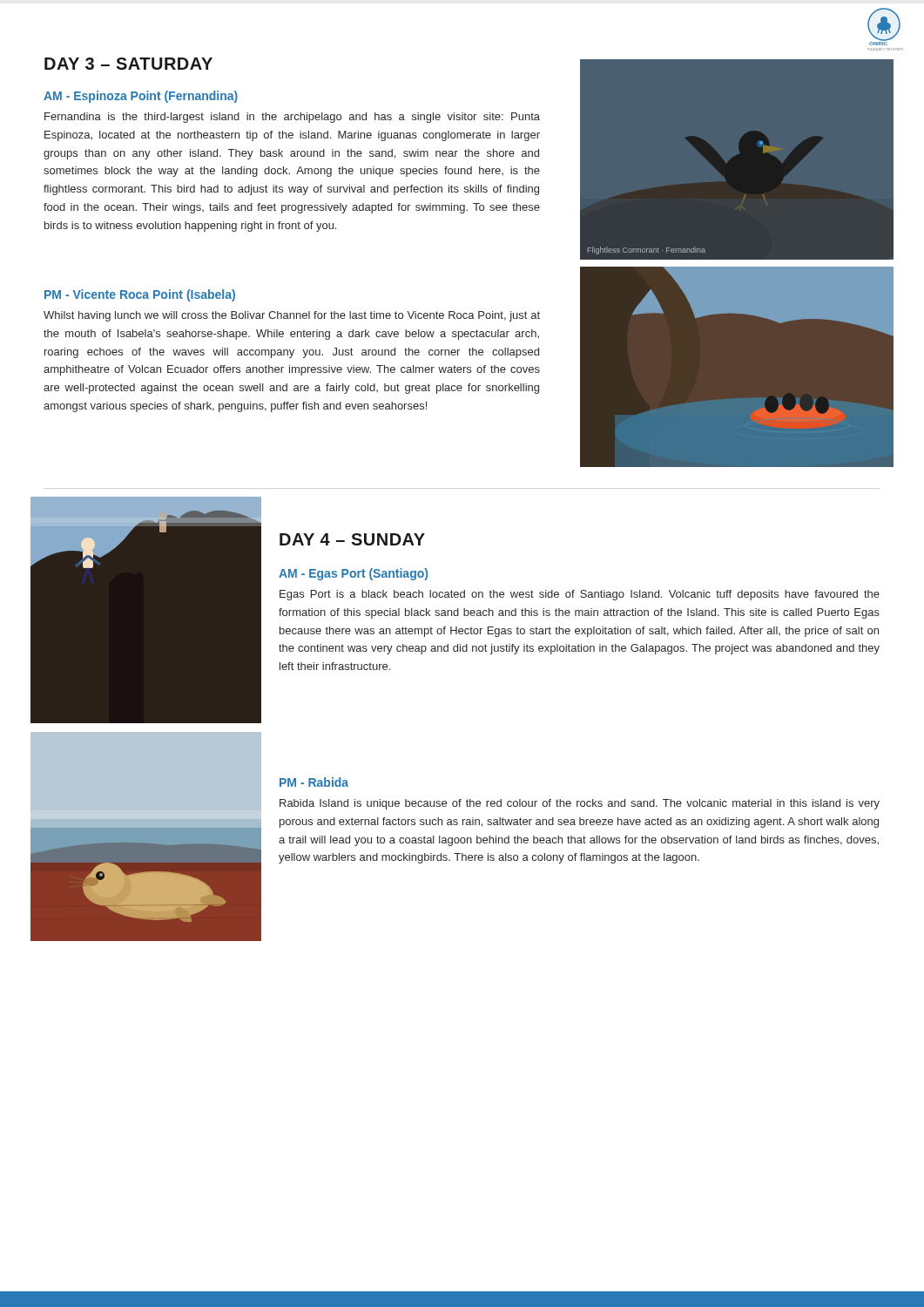Click the passage that begins "Fernandina is the third-largest island in"
The width and height of the screenshot is (924, 1307).
click(x=292, y=171)
